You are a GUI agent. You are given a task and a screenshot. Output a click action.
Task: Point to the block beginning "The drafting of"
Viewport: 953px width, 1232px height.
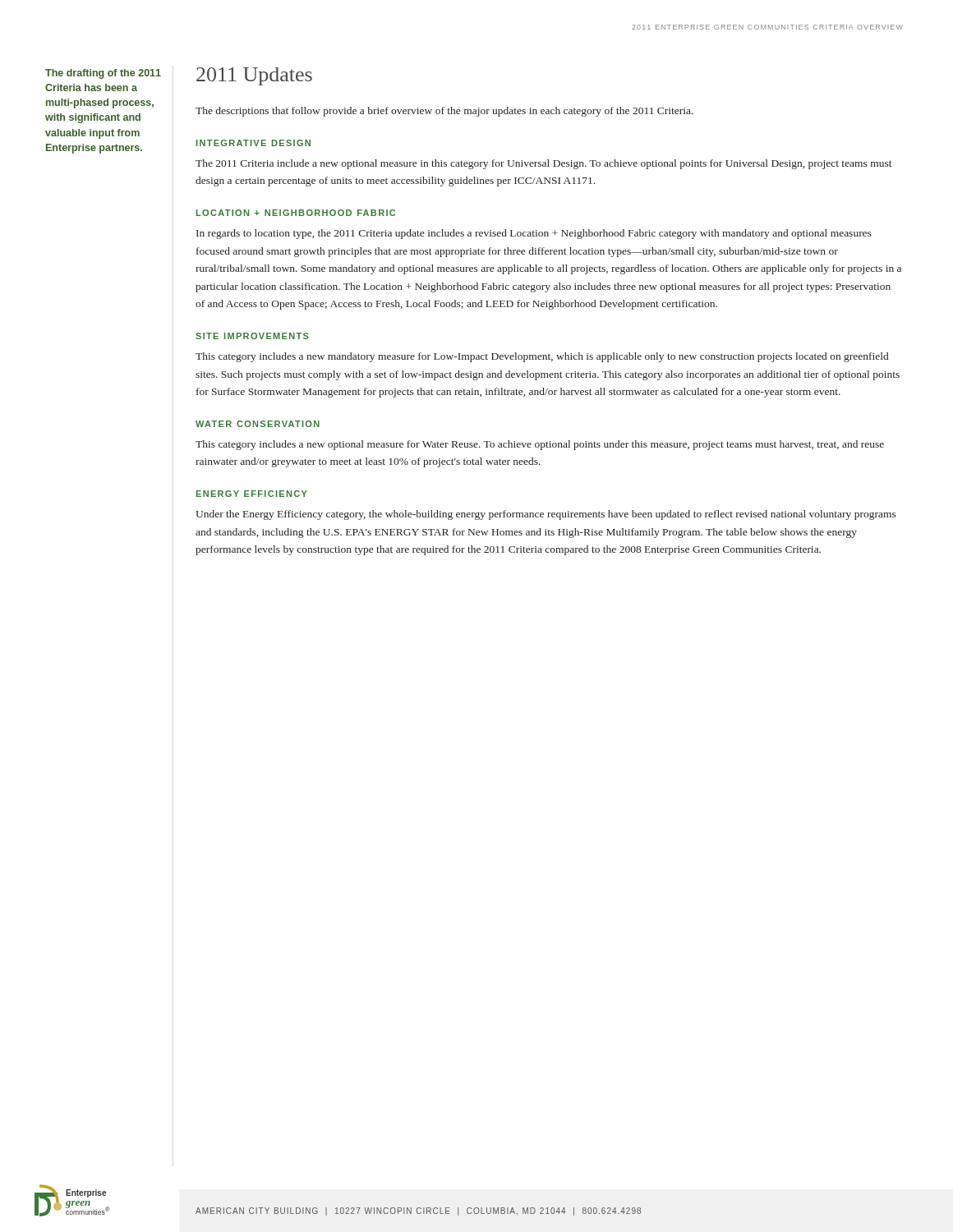pos(103,110)
